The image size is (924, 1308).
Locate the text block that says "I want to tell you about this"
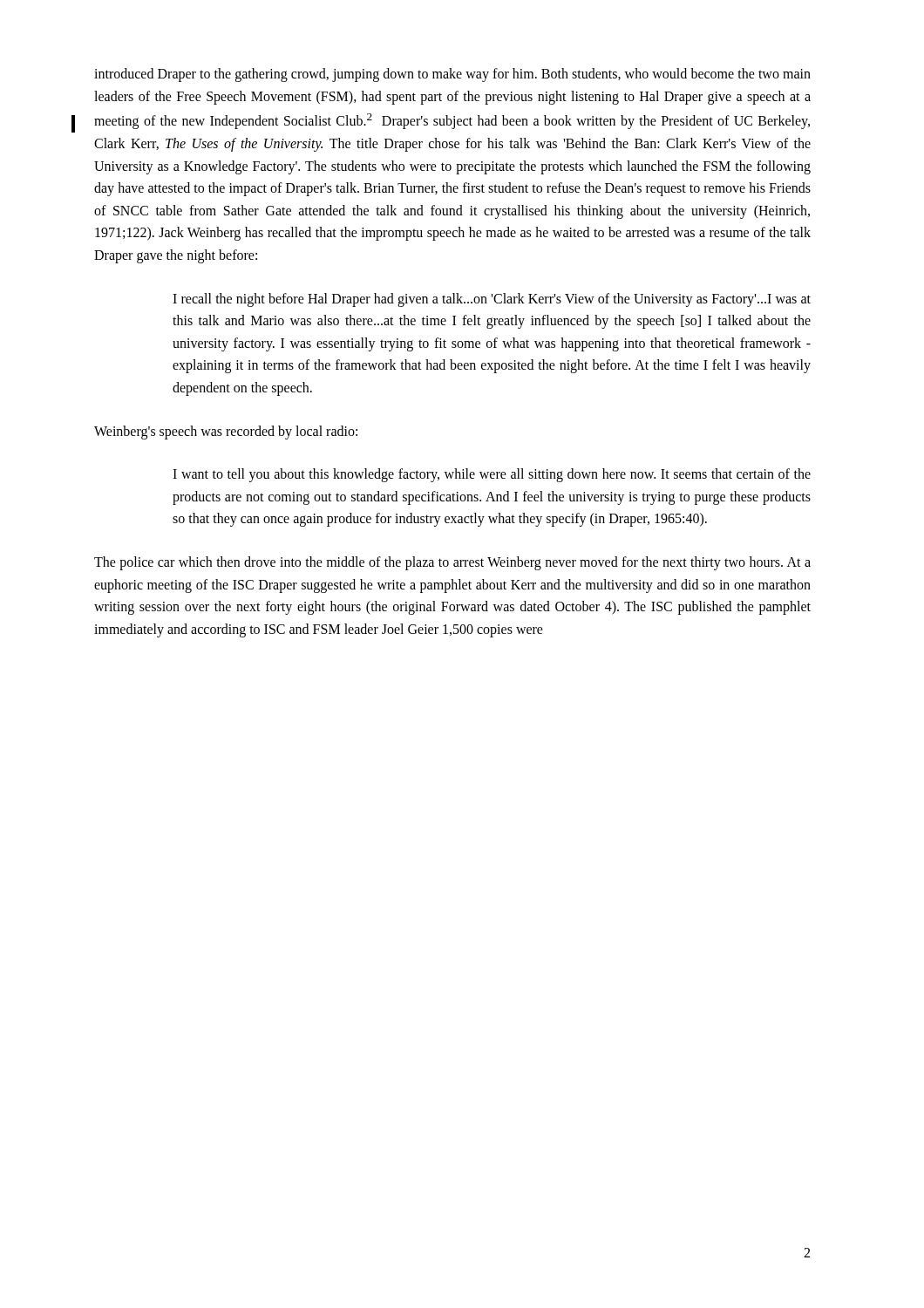[492, 496]
